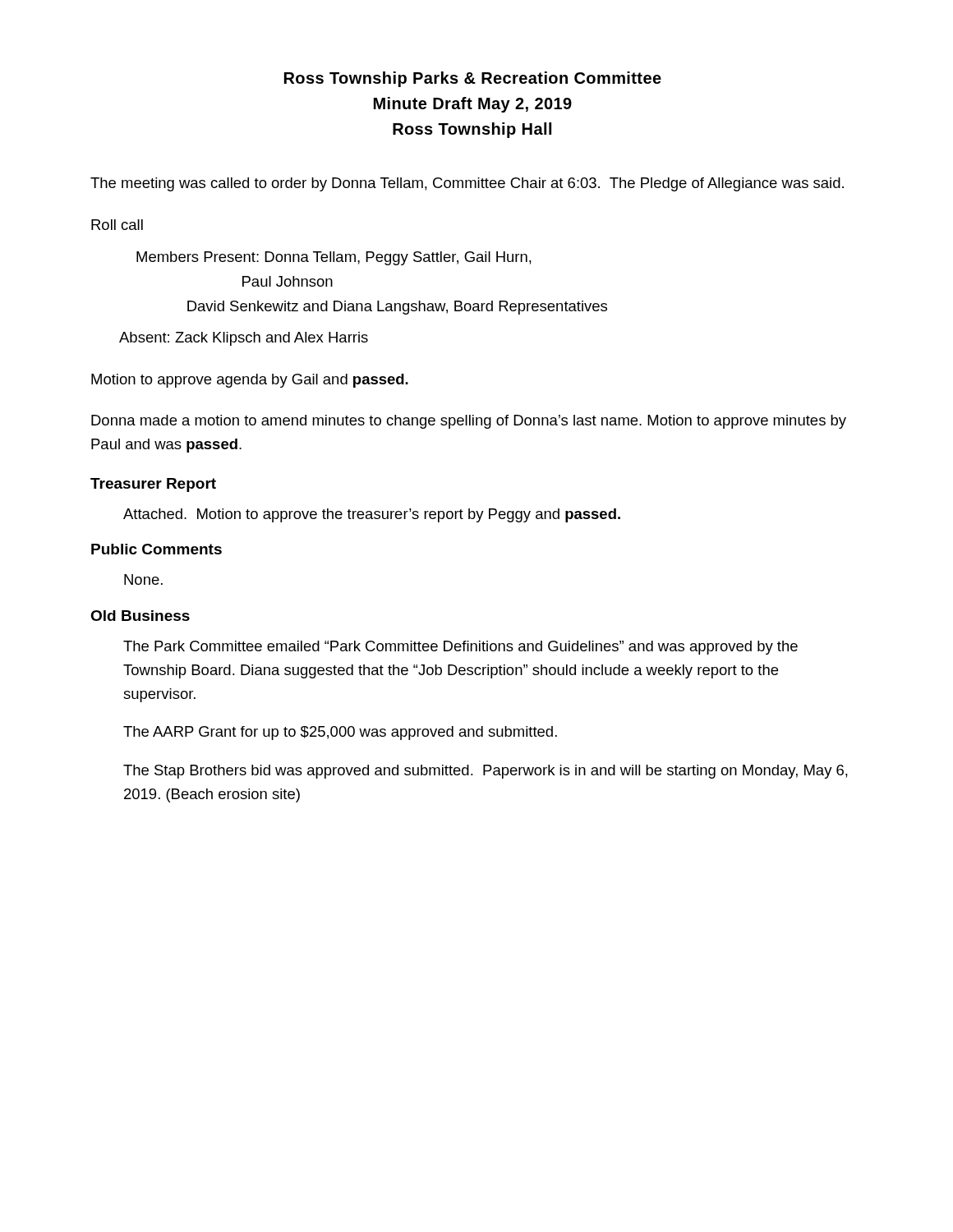Click the passage that begins "Absent: Zack Klipsch and"

244,337
